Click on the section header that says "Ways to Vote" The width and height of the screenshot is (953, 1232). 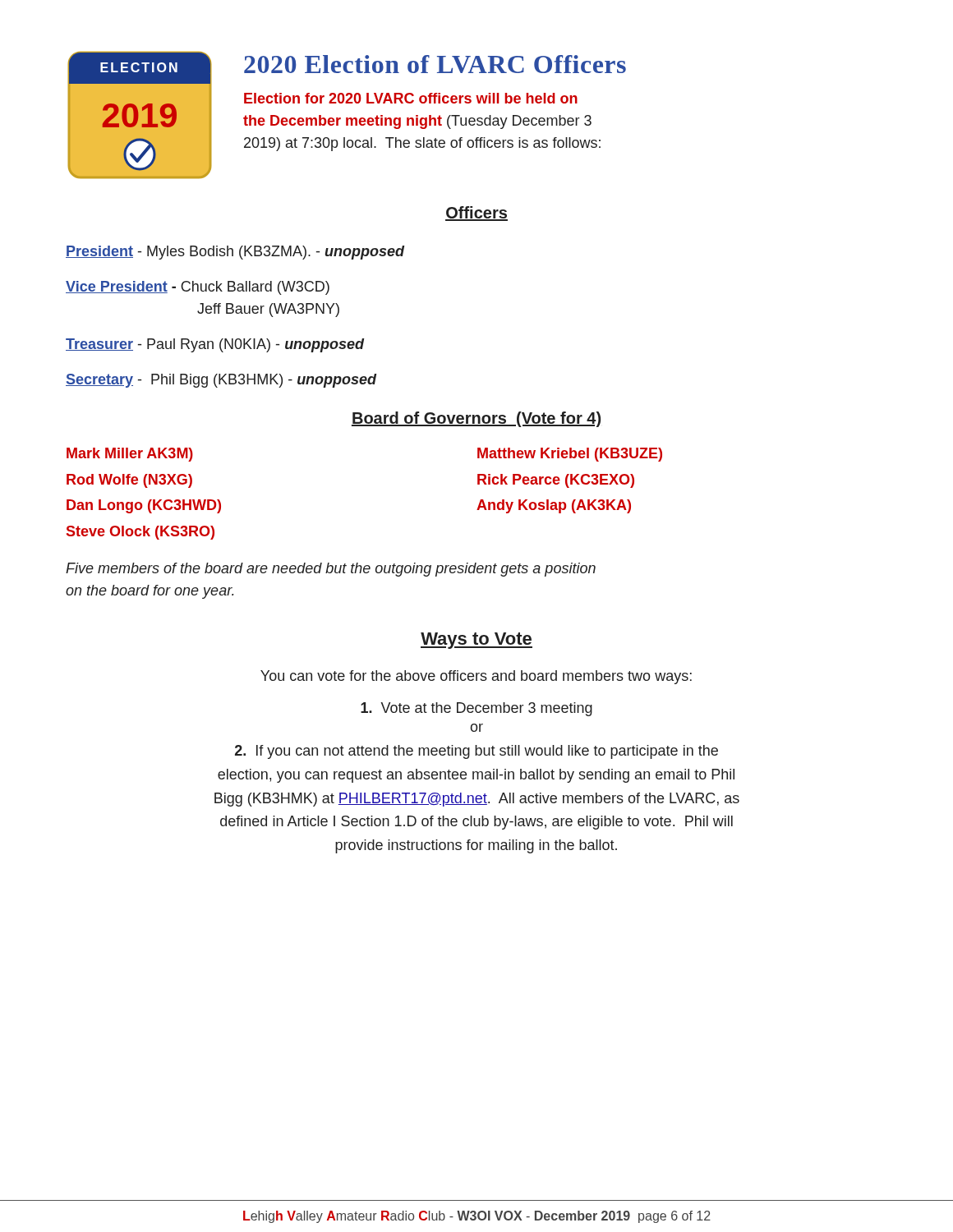476,639
